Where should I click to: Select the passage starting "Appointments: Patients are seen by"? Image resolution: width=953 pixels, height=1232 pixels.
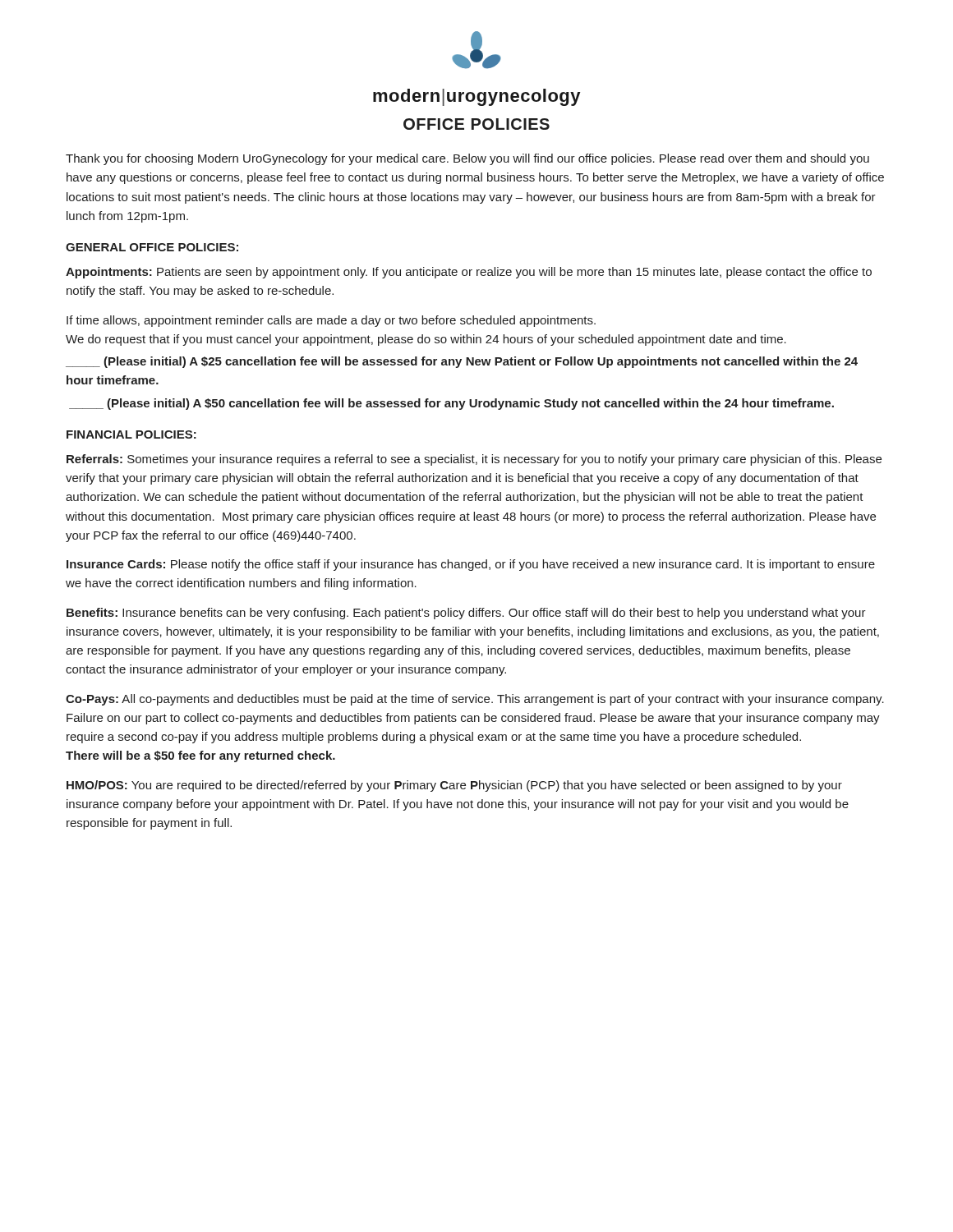[x=469, y=281]
